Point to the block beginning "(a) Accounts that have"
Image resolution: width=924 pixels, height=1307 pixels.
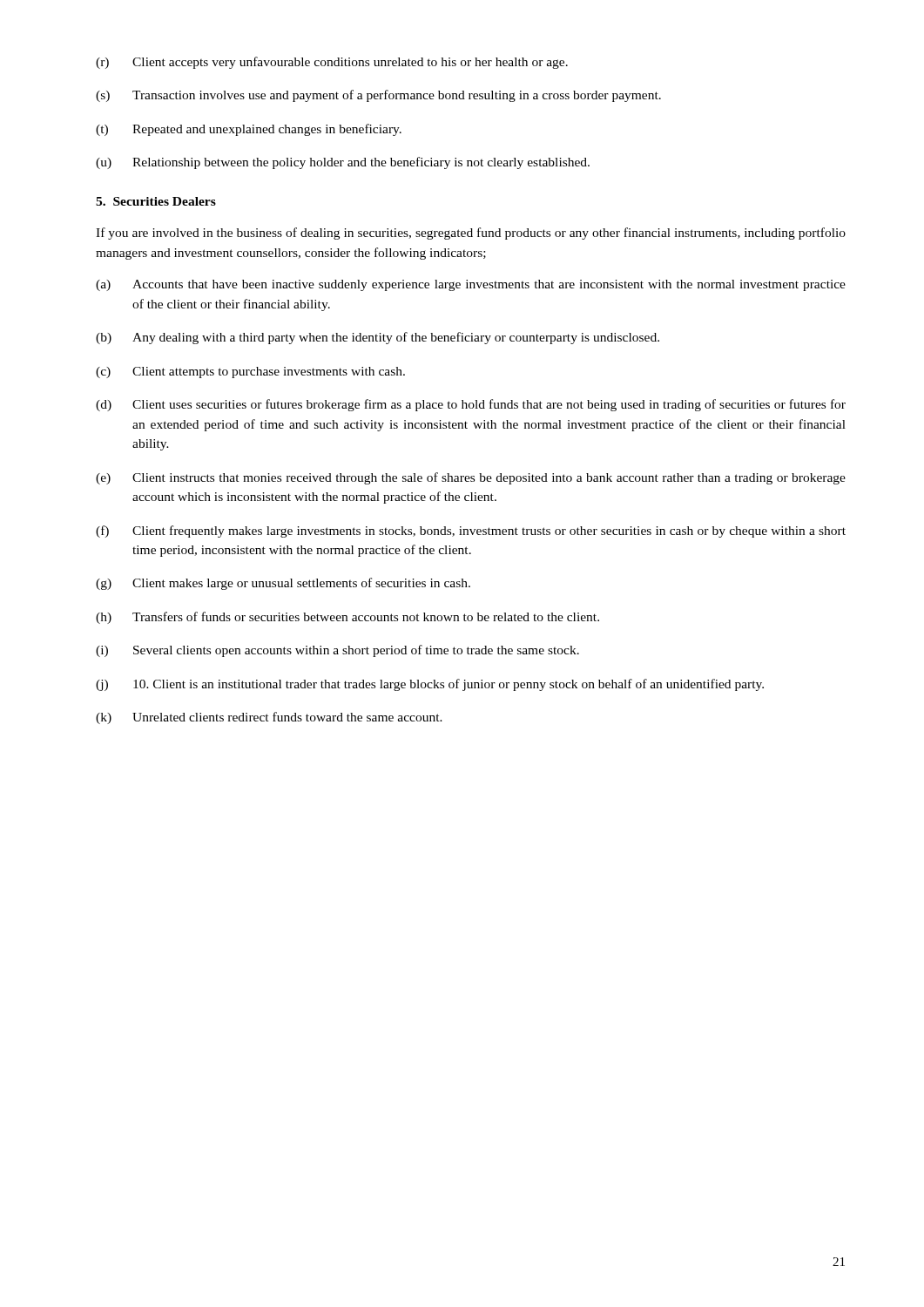click(x=471, y=294)
